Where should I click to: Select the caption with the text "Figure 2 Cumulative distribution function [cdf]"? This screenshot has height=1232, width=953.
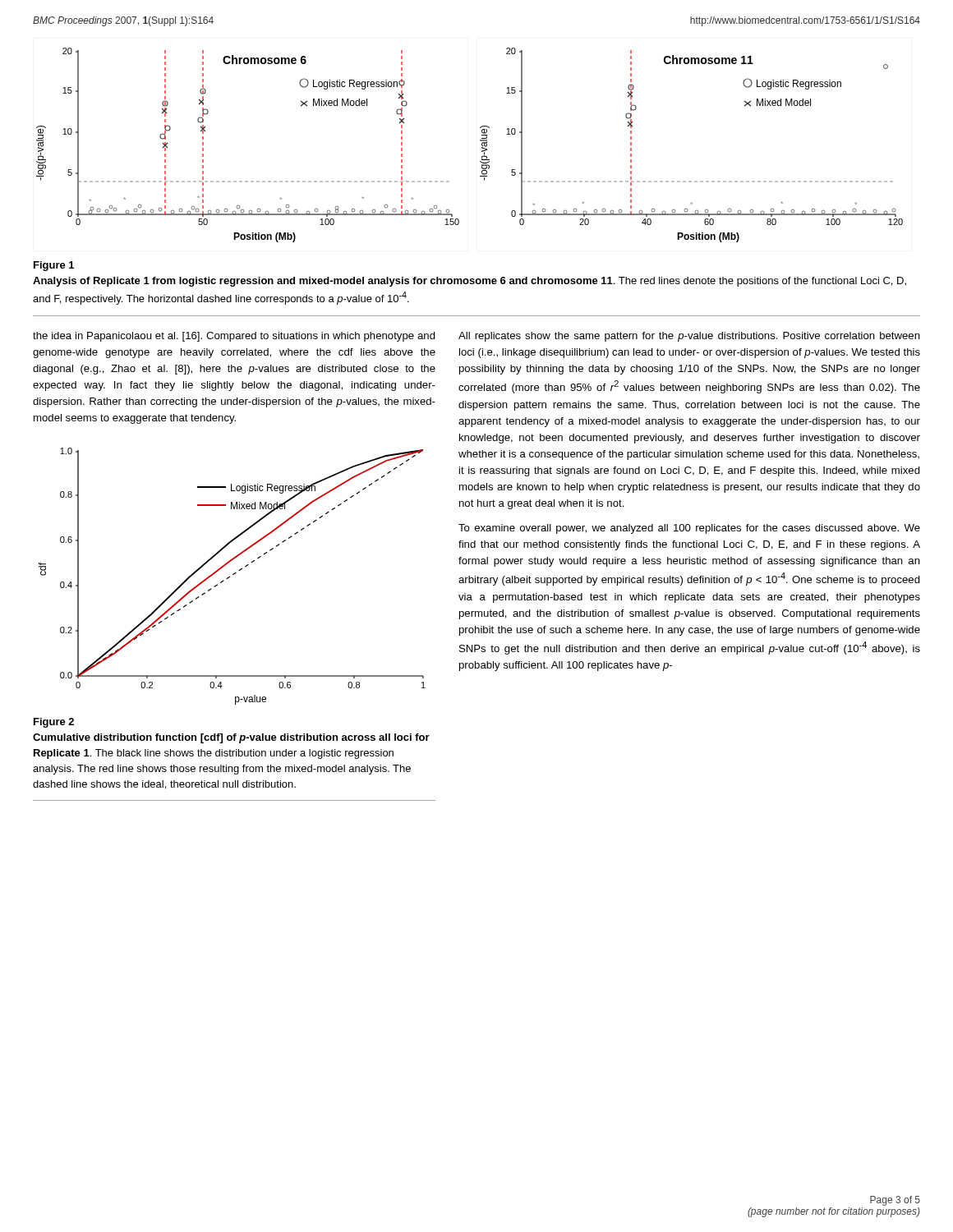(231, 753)
